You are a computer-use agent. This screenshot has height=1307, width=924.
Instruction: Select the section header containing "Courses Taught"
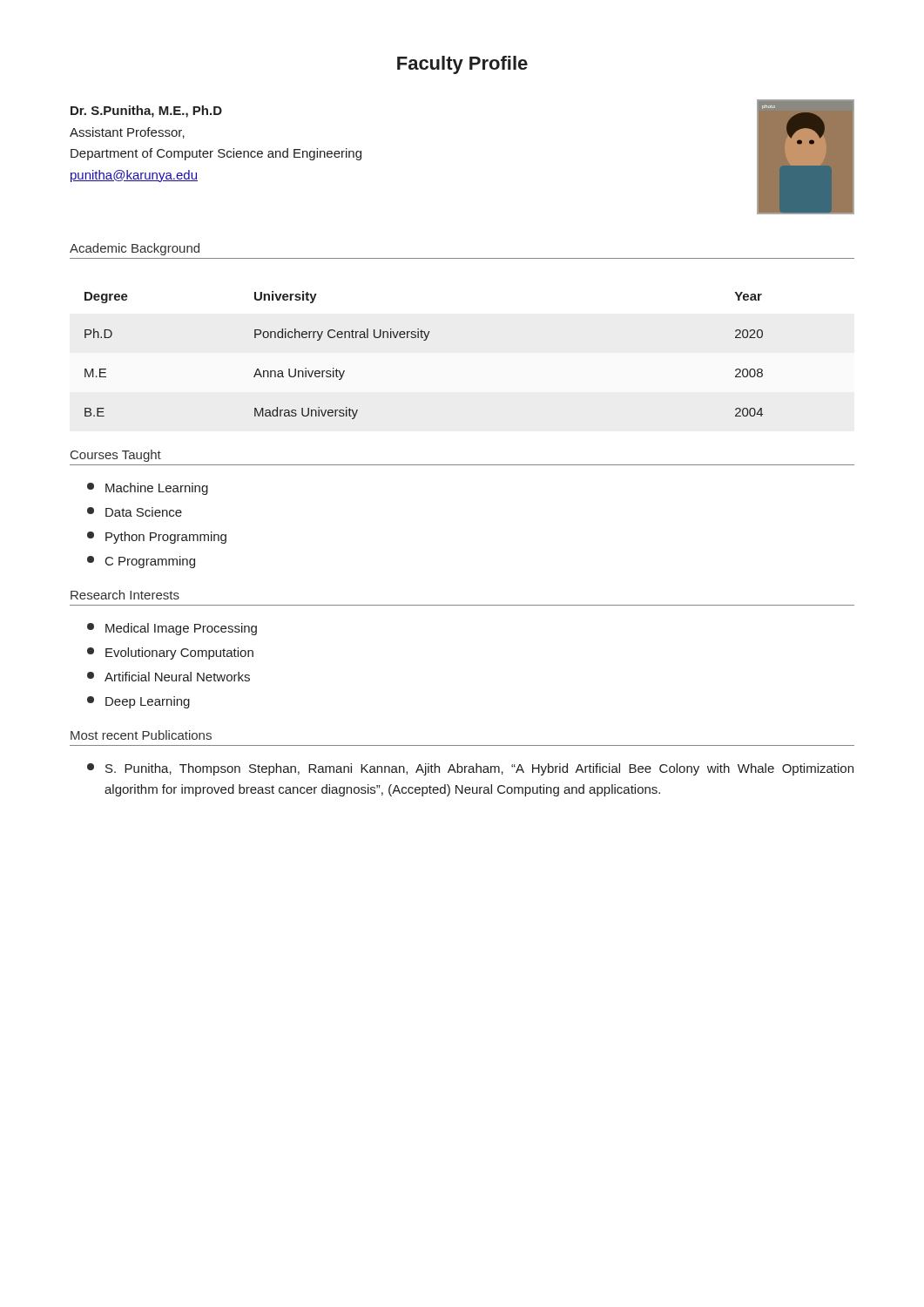point(115,454)
